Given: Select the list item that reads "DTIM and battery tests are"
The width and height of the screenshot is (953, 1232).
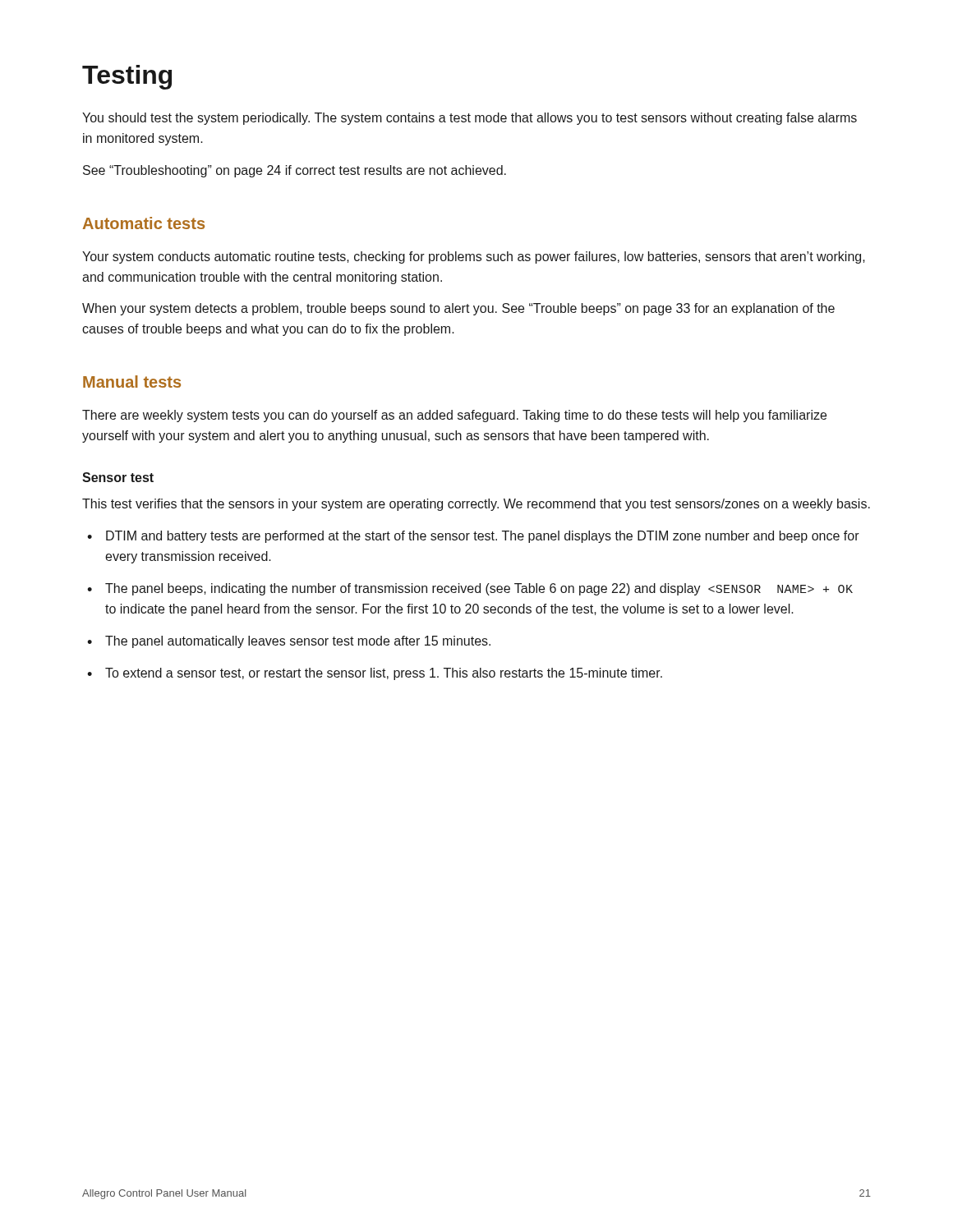Looking at the screenshot, I should tap(476, 547).
